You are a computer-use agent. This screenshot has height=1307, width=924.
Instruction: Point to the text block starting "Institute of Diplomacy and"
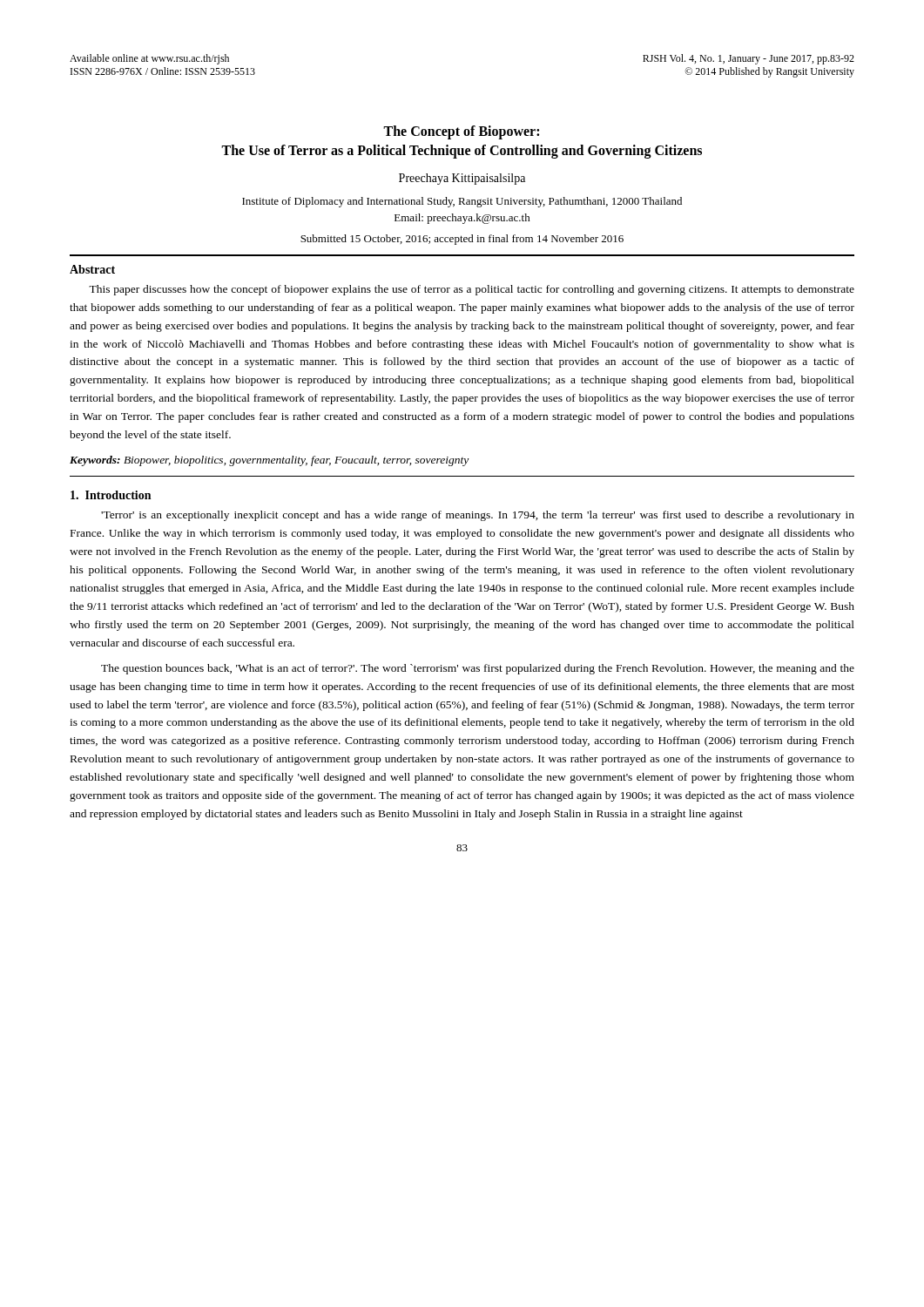[x=462, y=209]
